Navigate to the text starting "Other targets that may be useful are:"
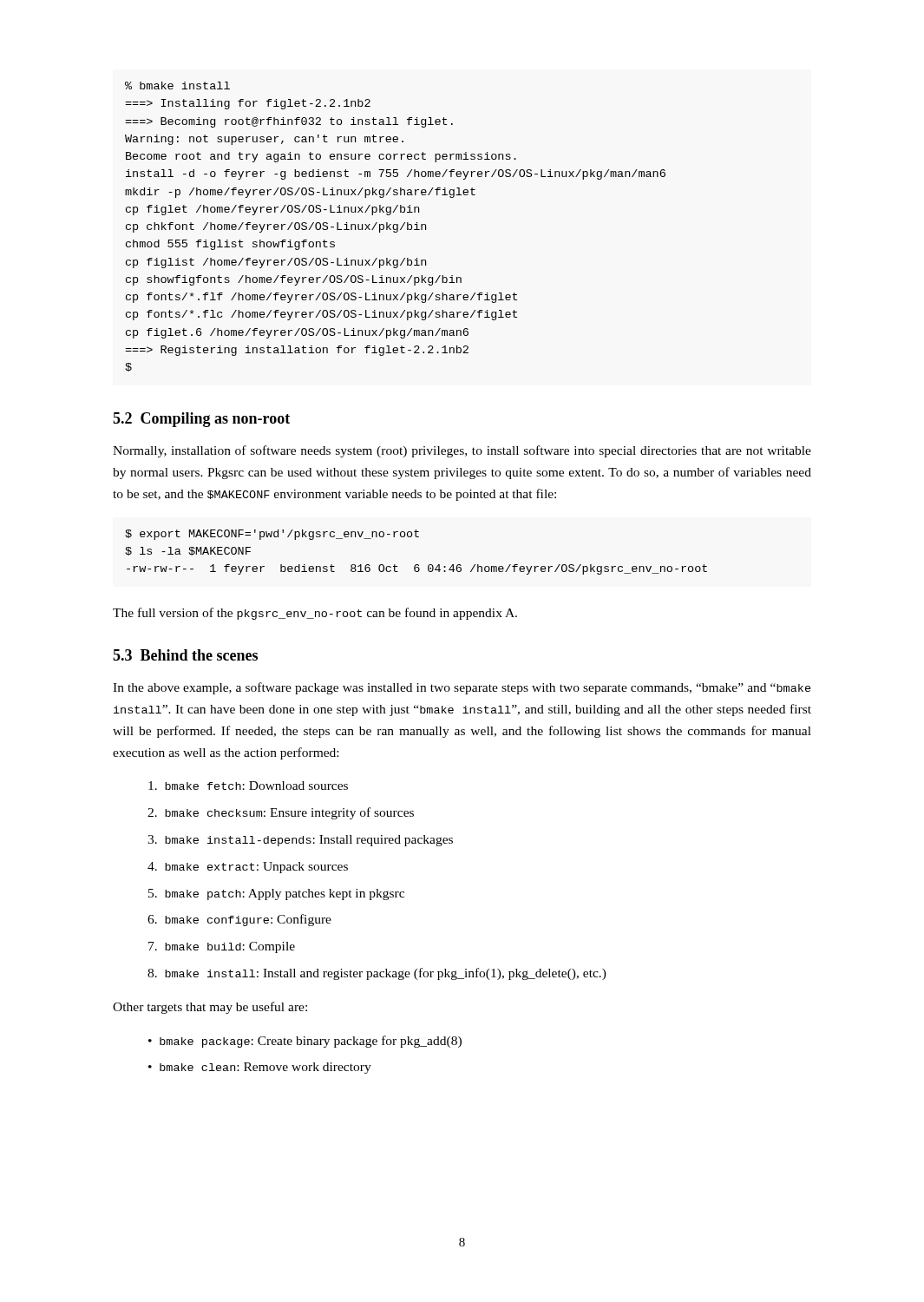Viewport: 924px width, 1302px height. point(211,1006)
